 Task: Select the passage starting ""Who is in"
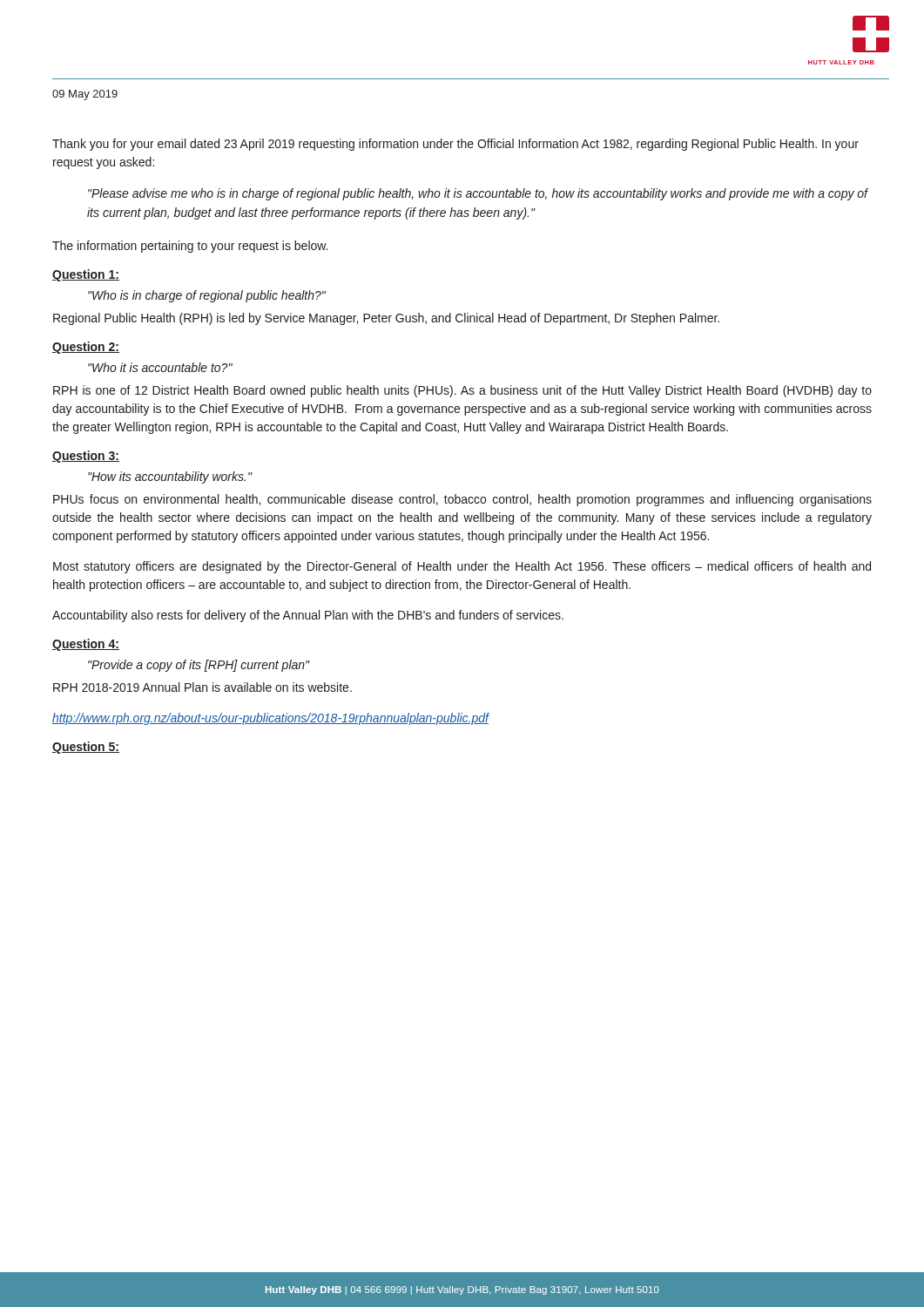206,295
